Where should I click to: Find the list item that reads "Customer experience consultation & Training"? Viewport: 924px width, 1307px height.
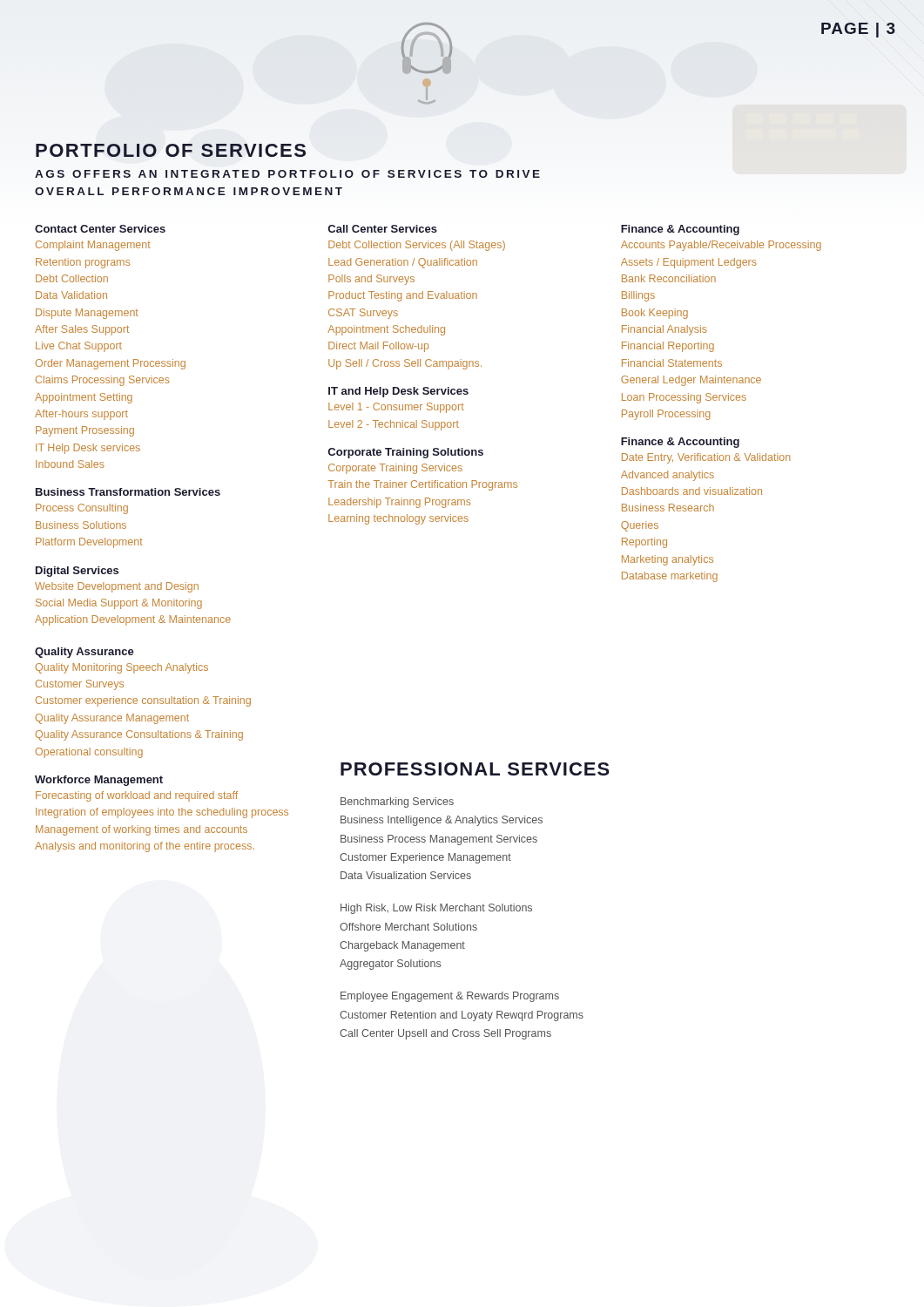coord(143,701)
